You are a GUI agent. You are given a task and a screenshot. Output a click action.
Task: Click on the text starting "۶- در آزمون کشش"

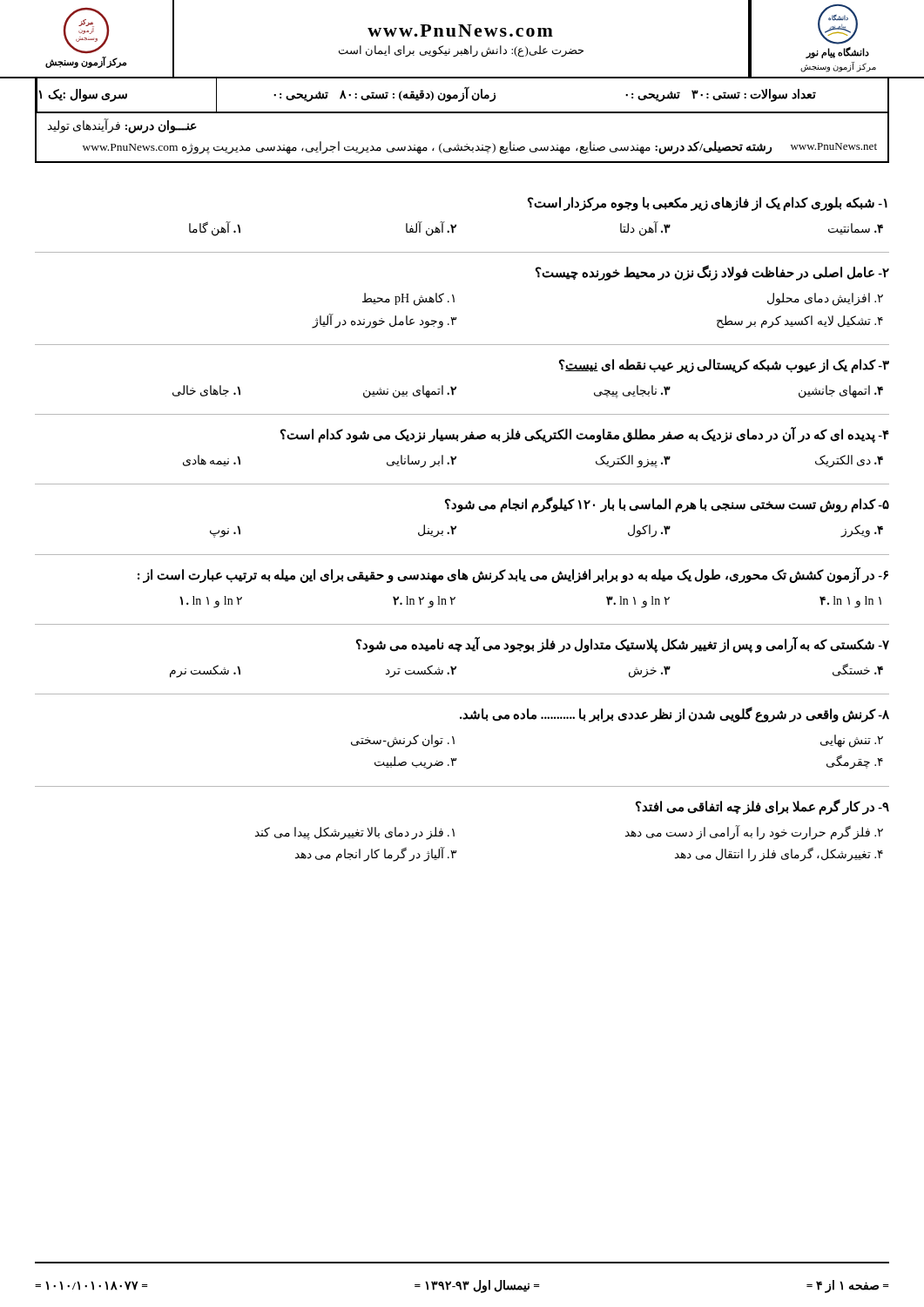(x=462, y=587)
